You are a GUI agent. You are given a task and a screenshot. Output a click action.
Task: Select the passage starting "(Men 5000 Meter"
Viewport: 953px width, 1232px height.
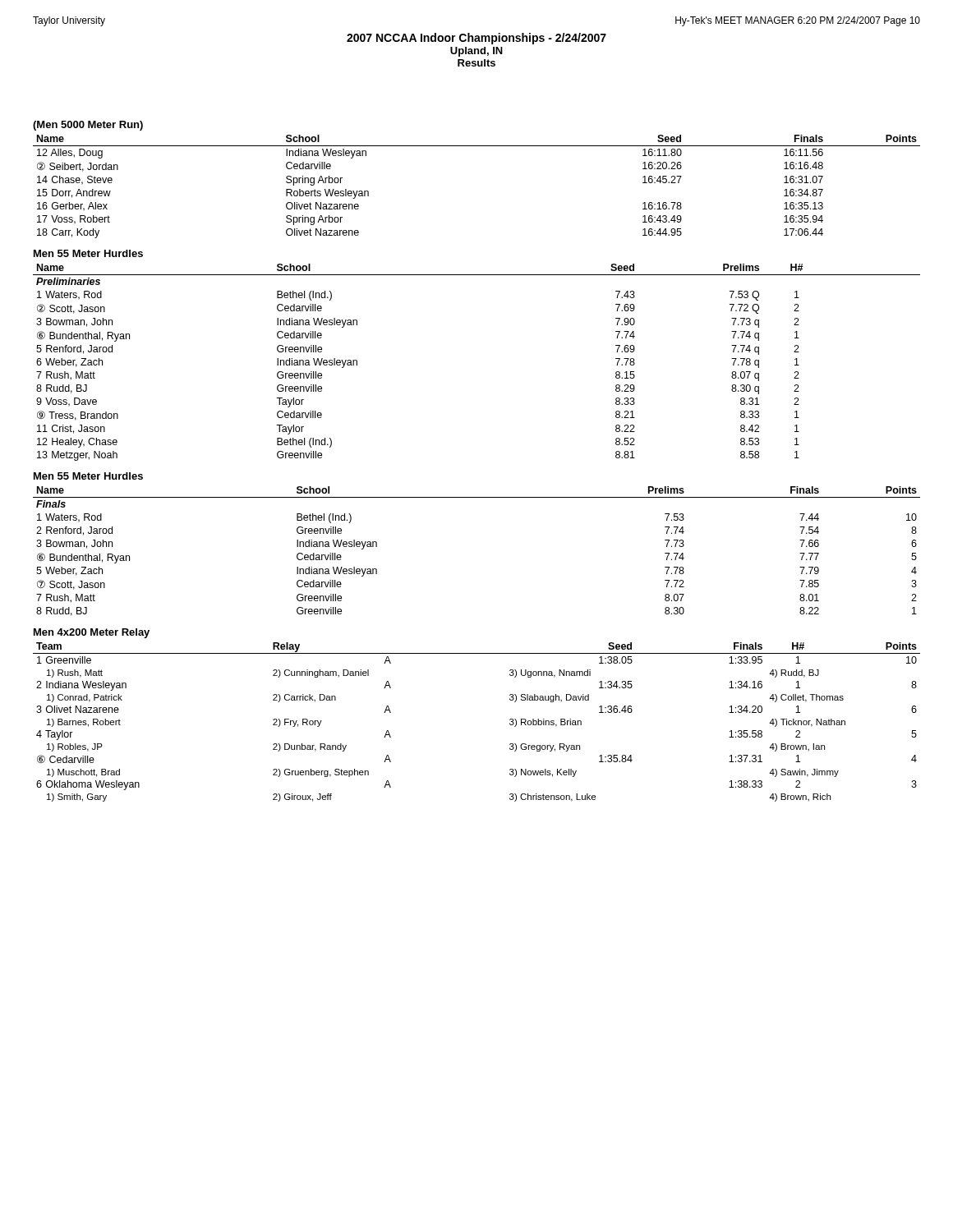coord(88,124)
